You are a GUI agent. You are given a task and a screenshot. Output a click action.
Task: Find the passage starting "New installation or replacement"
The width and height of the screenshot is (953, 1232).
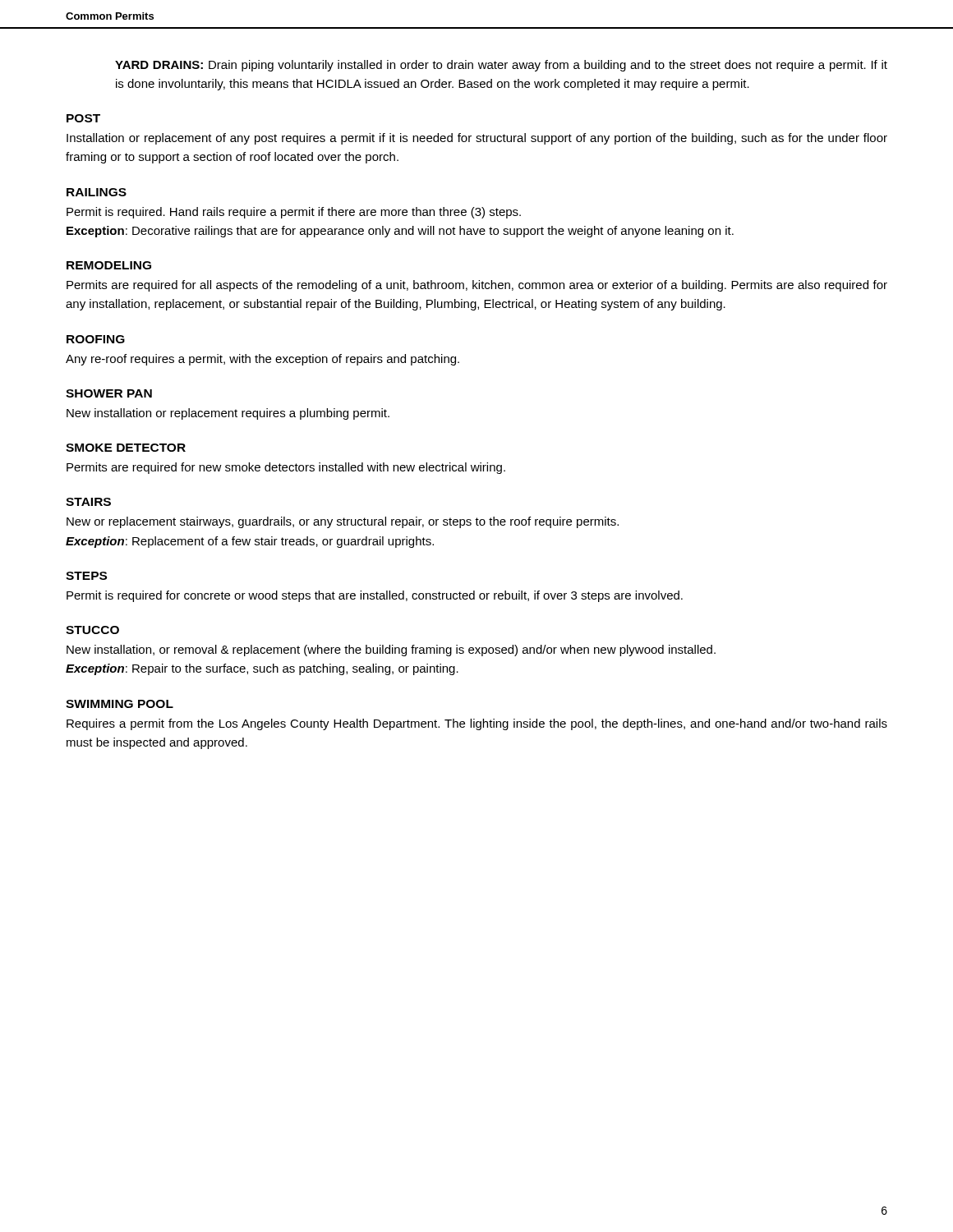[x=228, y=413]
